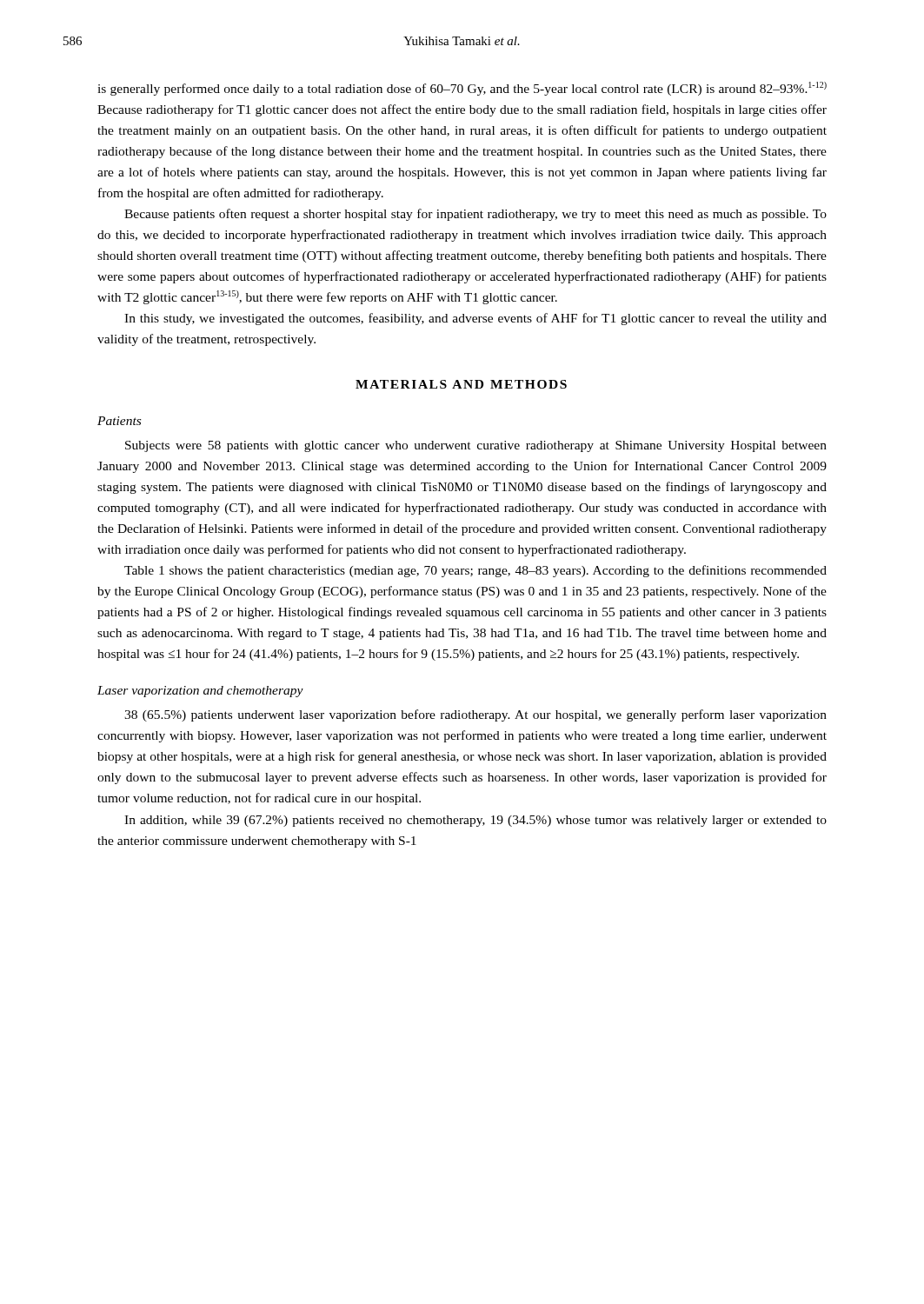The width and height of the screenshot is (924, 1304).
Task: Locate the region starting "In addition, while 39"
Action: pyautogui.click(x=462, y=830)
